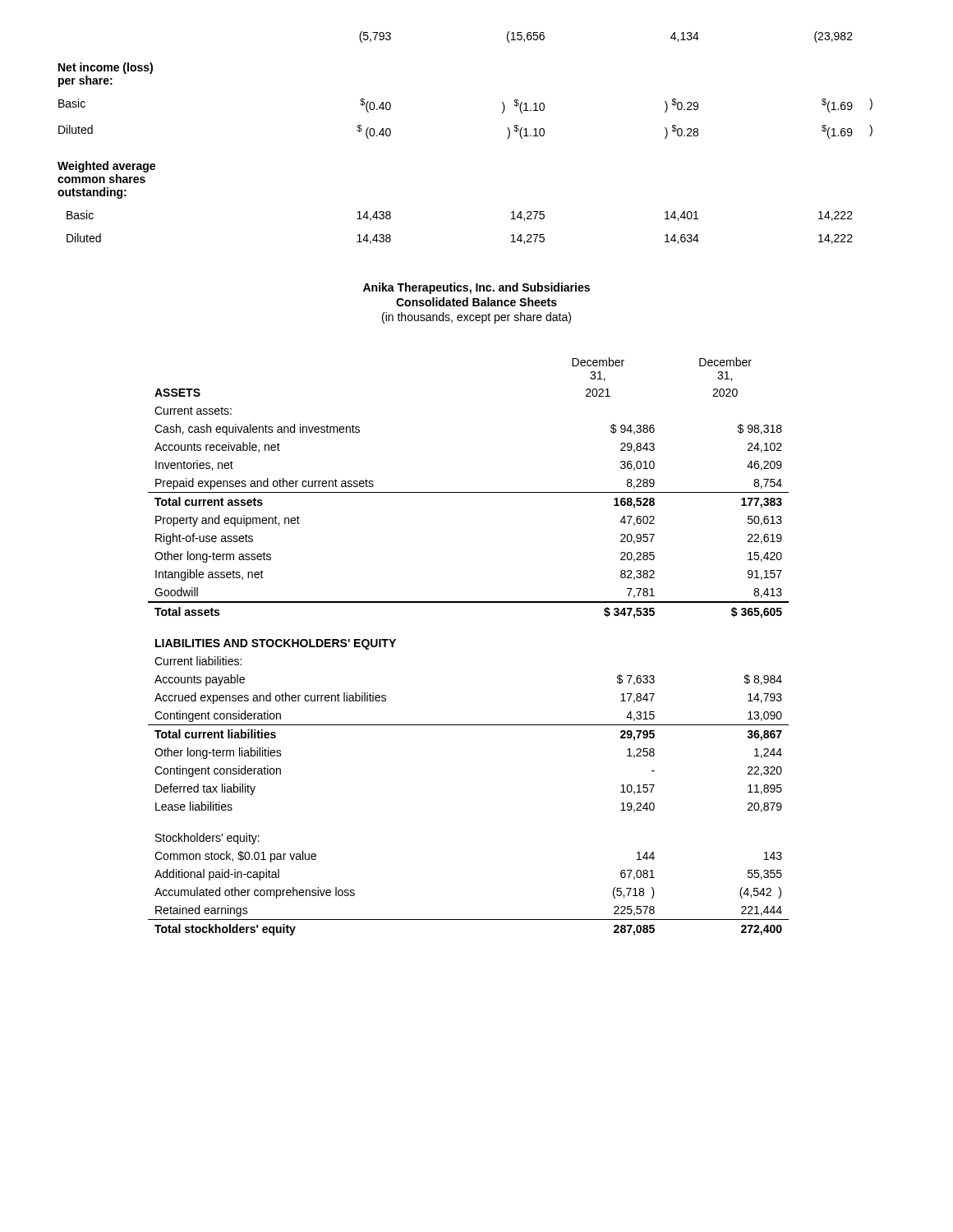Find the passage starting "Anika Therapeutics, Inc. and"
This screenshot has height=1232, width=953.
[x=476, y=302]
